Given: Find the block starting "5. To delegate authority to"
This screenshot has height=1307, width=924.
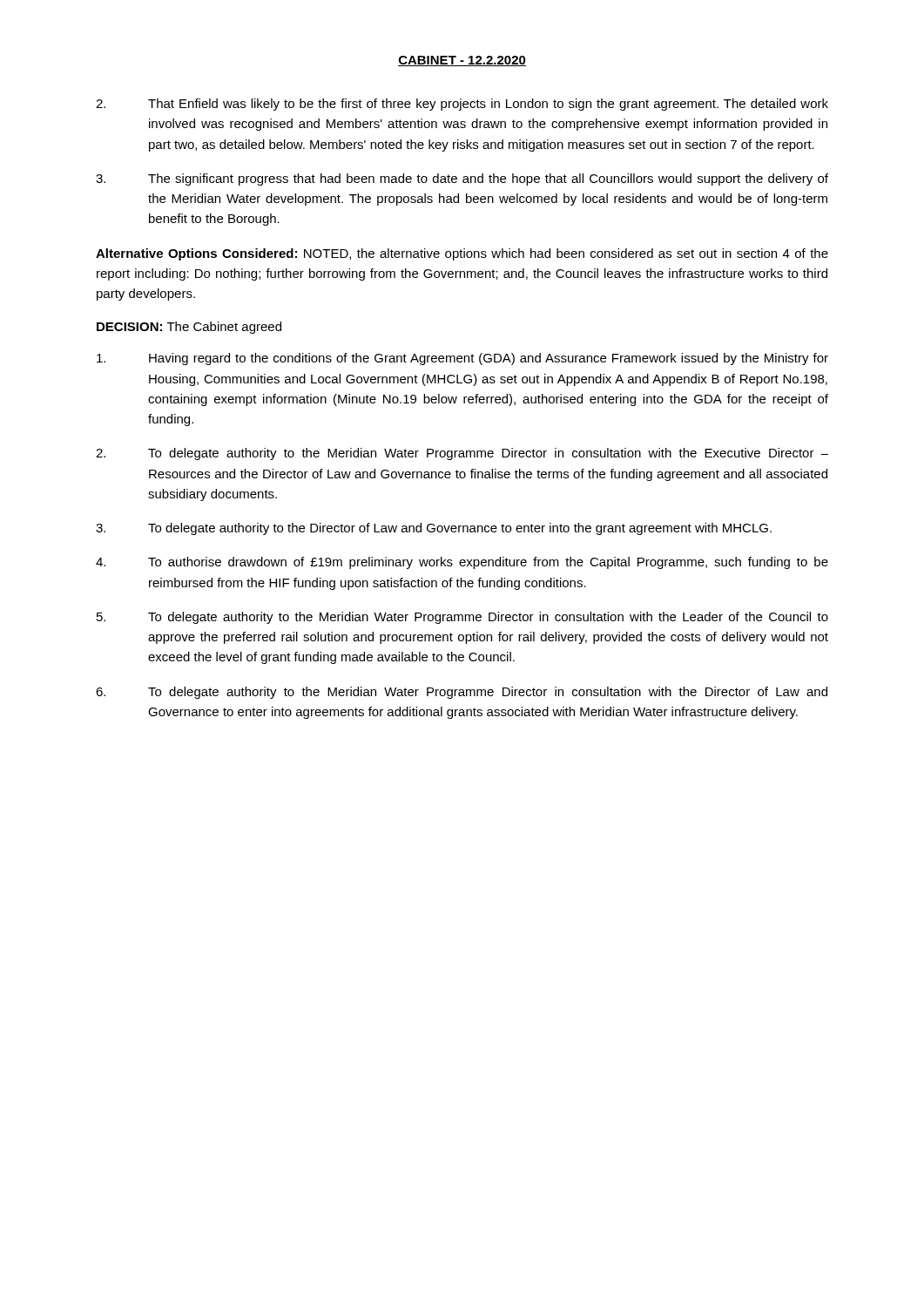Looking at the screenshot, I should pyautogui.click(x=462, y=637).
